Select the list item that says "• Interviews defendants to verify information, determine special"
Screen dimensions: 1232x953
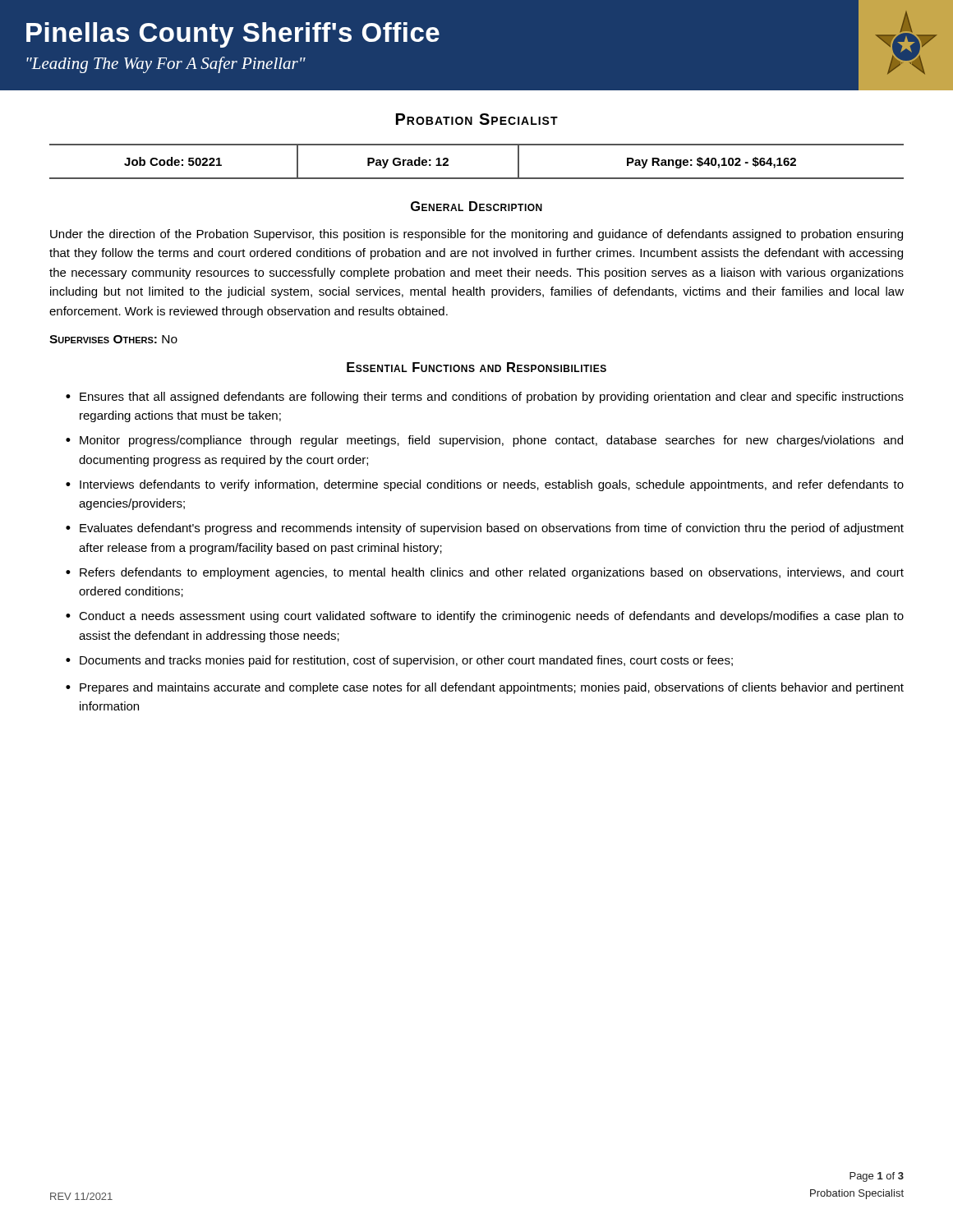click(x=481, y=494)
